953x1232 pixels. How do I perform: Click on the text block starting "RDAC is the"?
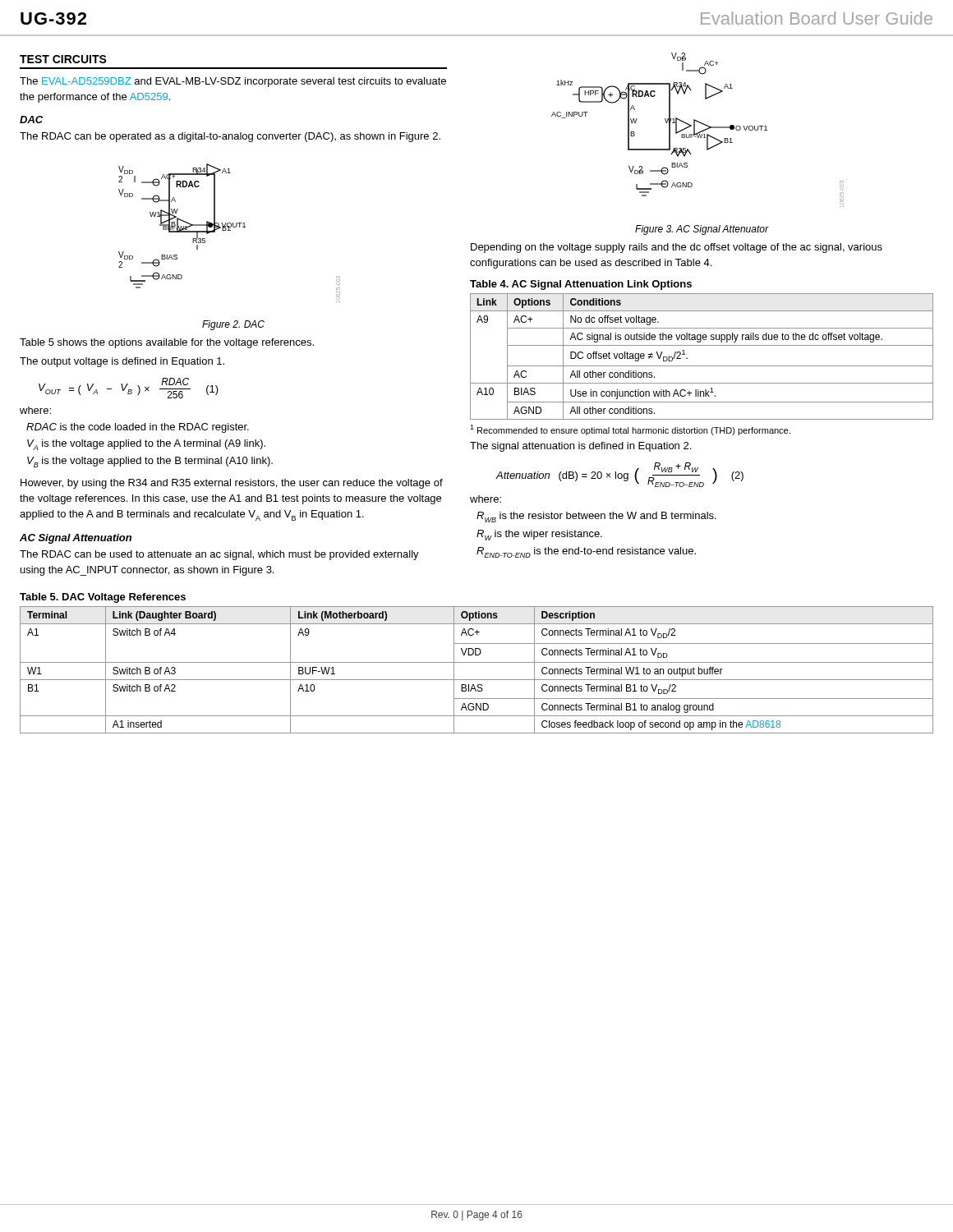(x=138, y=427)
